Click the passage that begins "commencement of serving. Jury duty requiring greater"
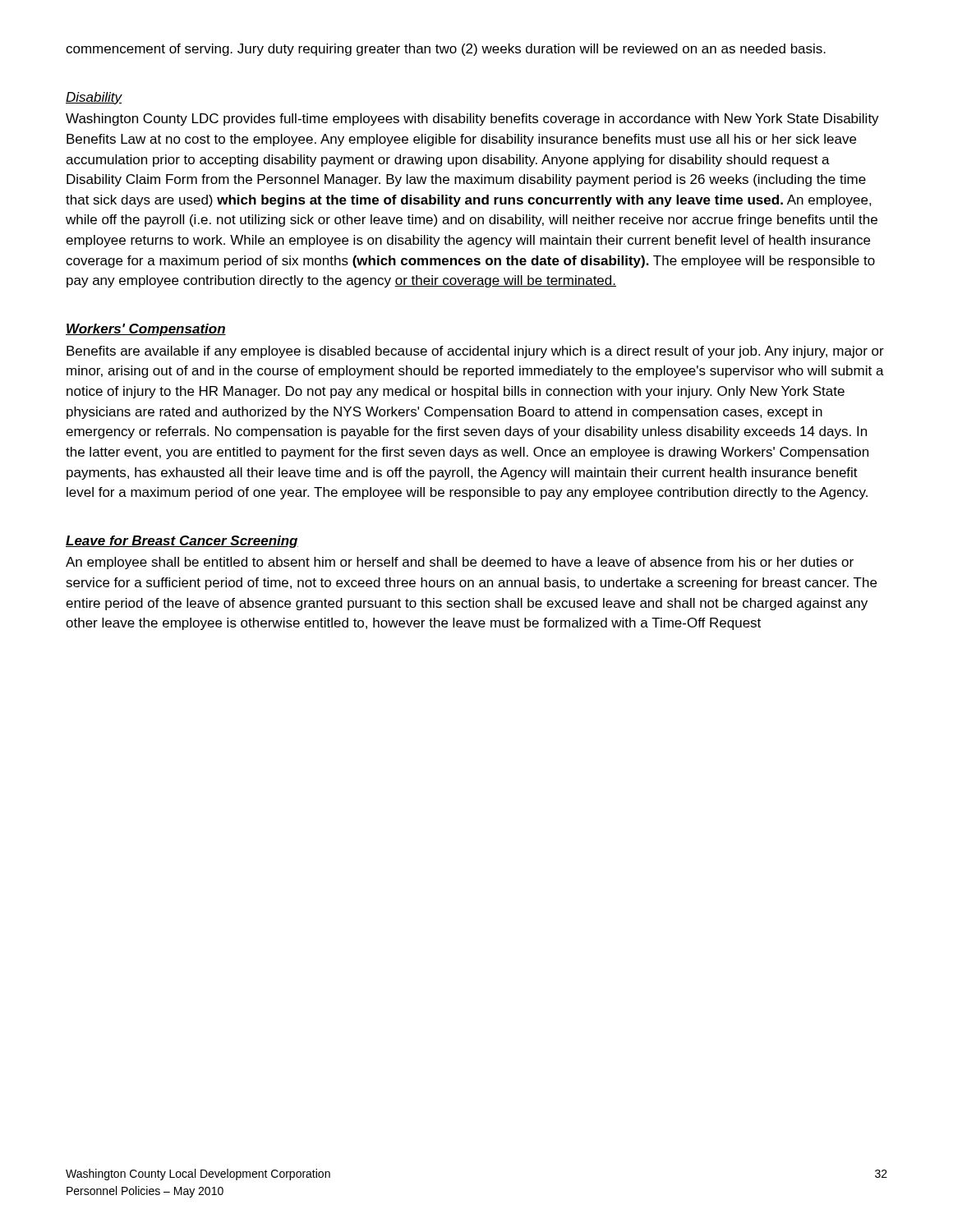This screenshot has height=1232, width=953. click(476, 50)
